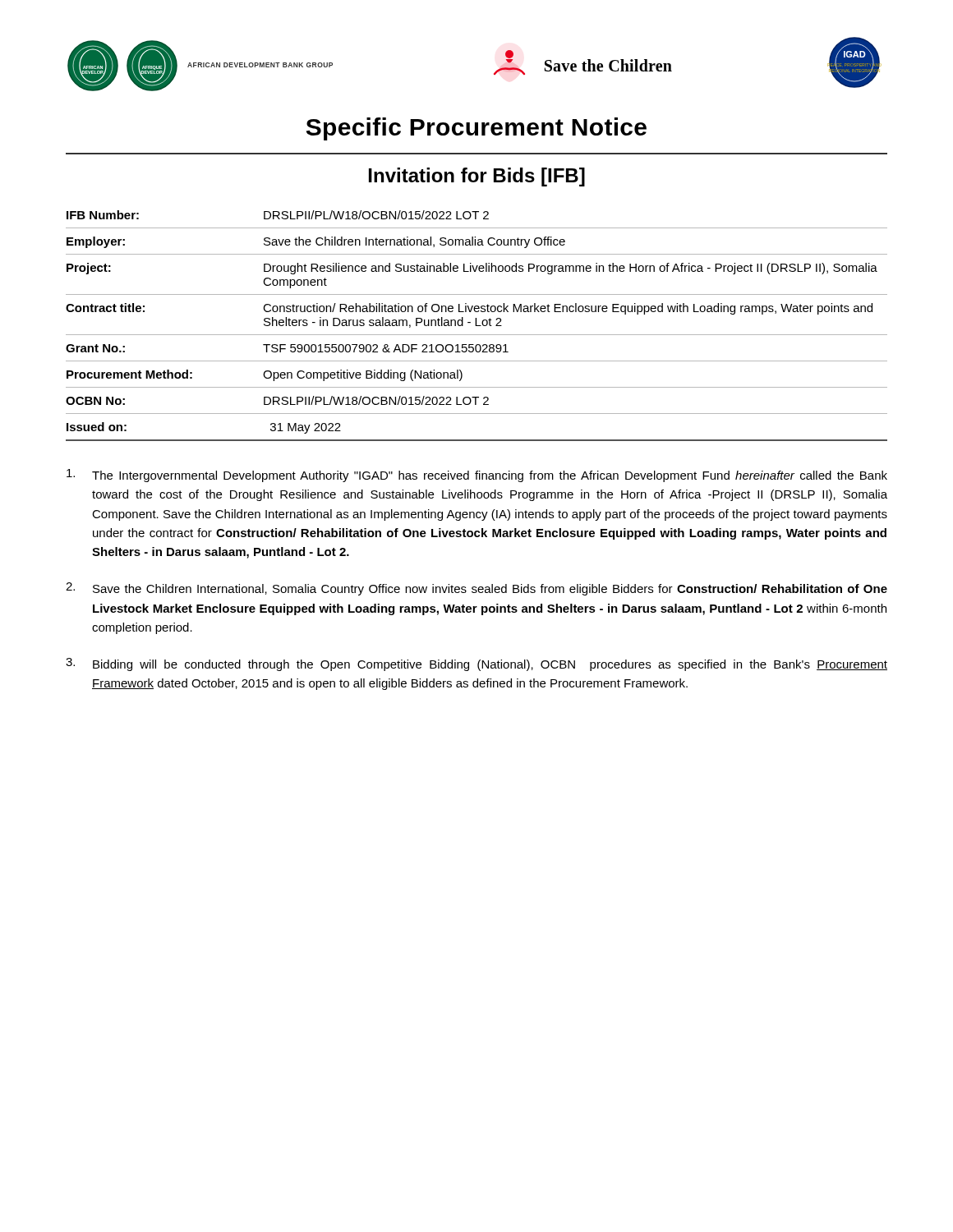Point to the text starting "The Intergovernmental Development Authority"
The height and width of the screenshot is (1232, 953).
[x=476, y=513]
